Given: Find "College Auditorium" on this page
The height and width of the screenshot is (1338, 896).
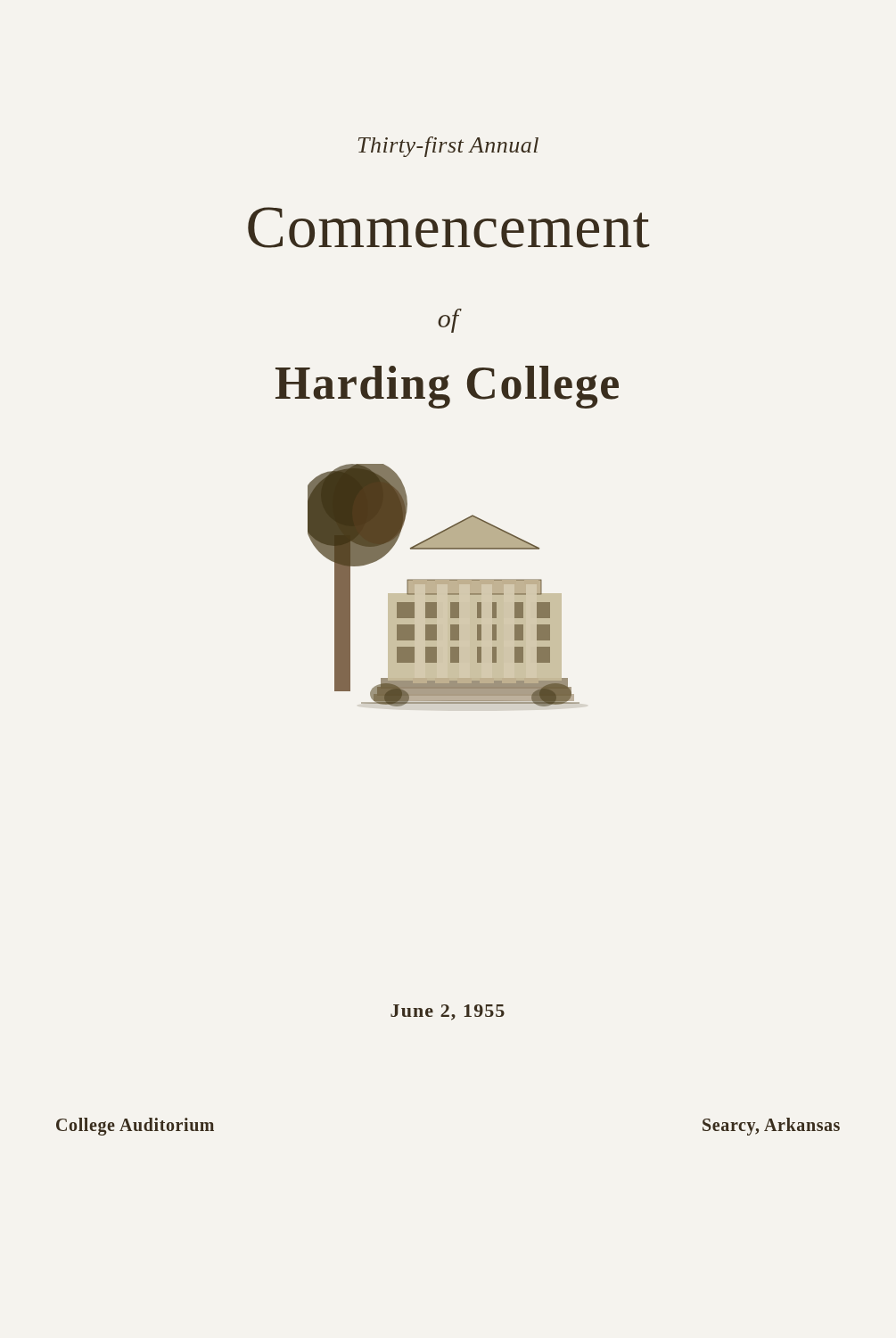Looking at the screenshot, I should 135,1125.
